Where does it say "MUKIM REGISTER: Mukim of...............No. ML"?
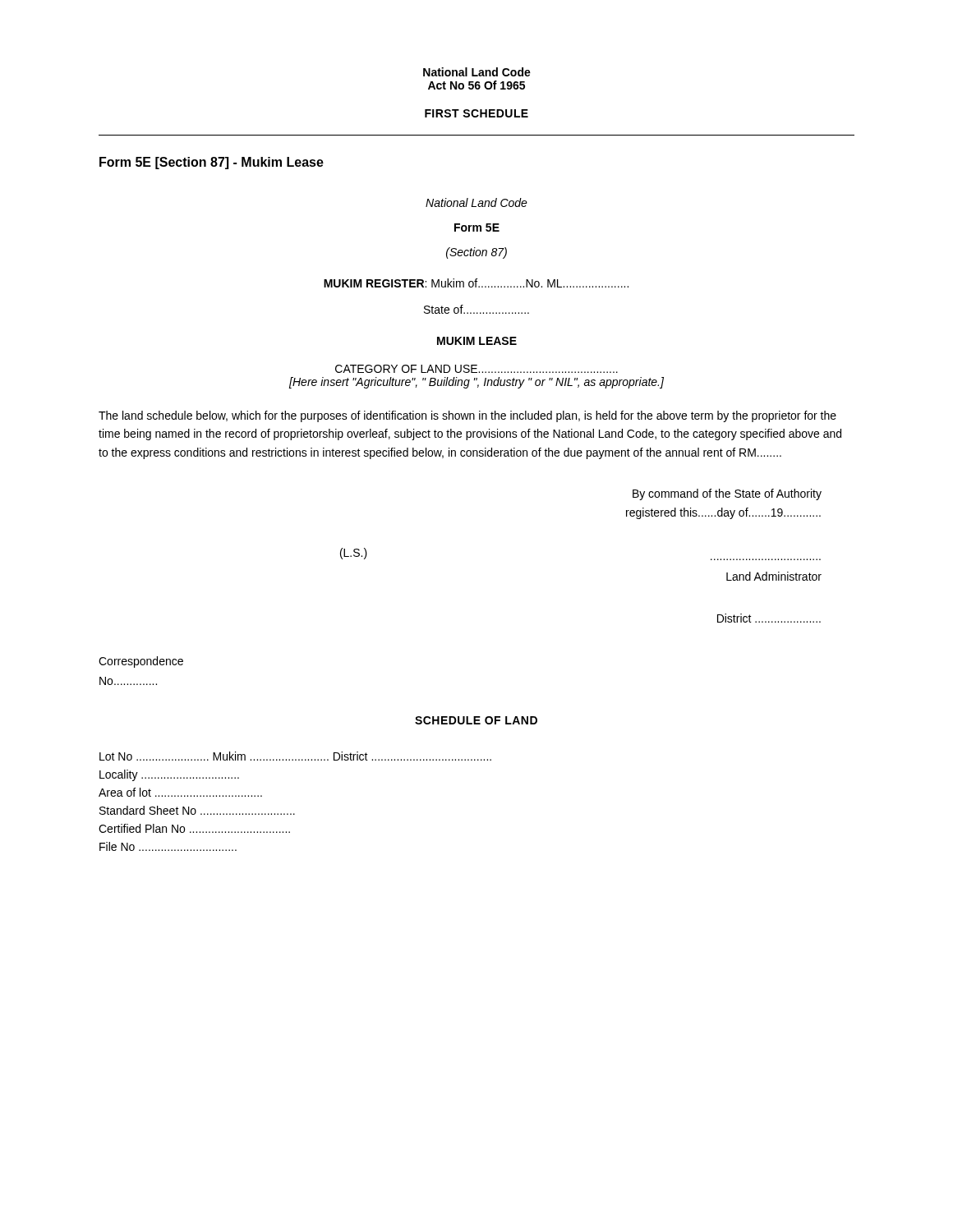Screen dimensions: 1232x953 (476, 283)
